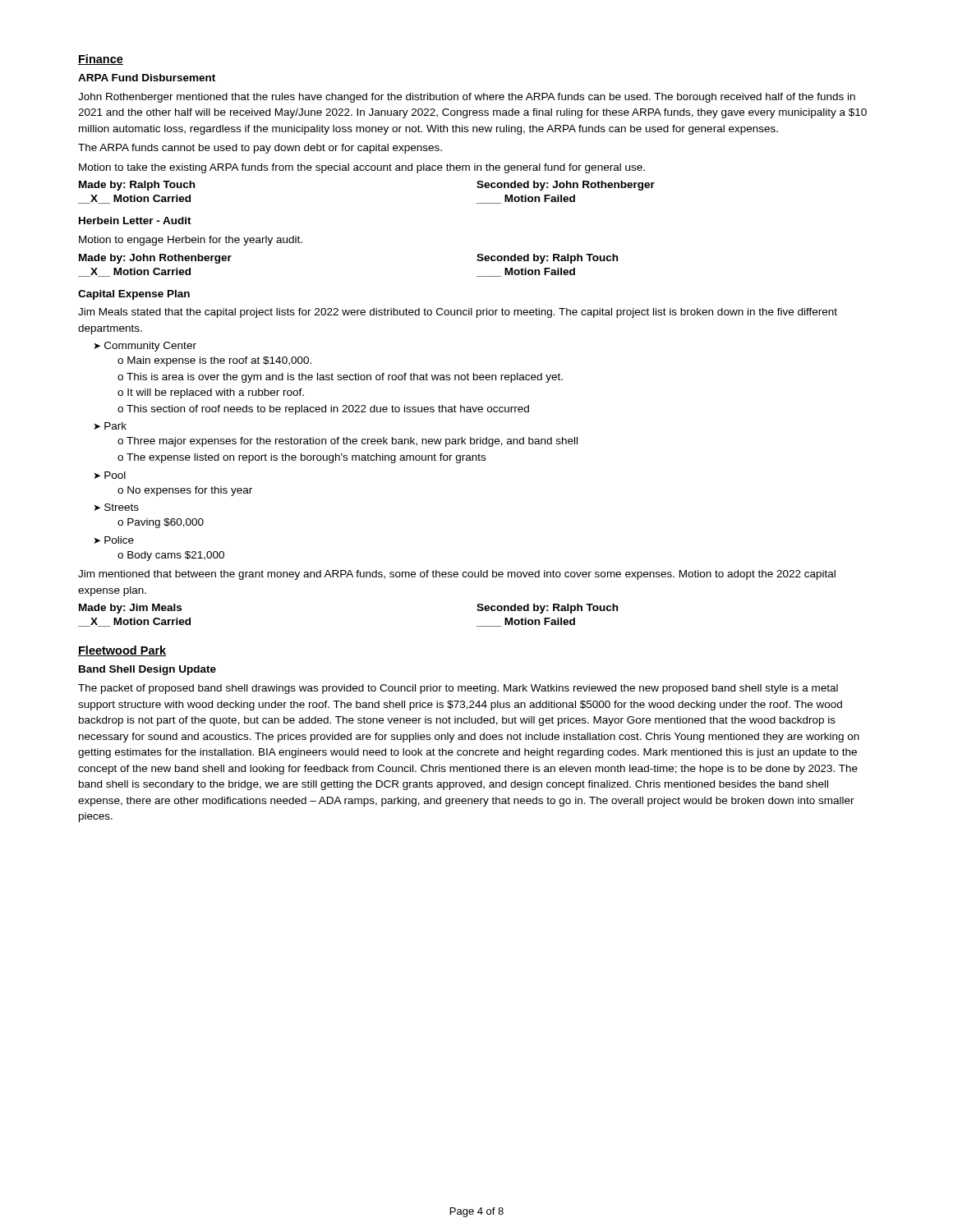Locate the passage starting "Made by: Jim Meals Seconded by: Ralph"

(x=476, y=615)
